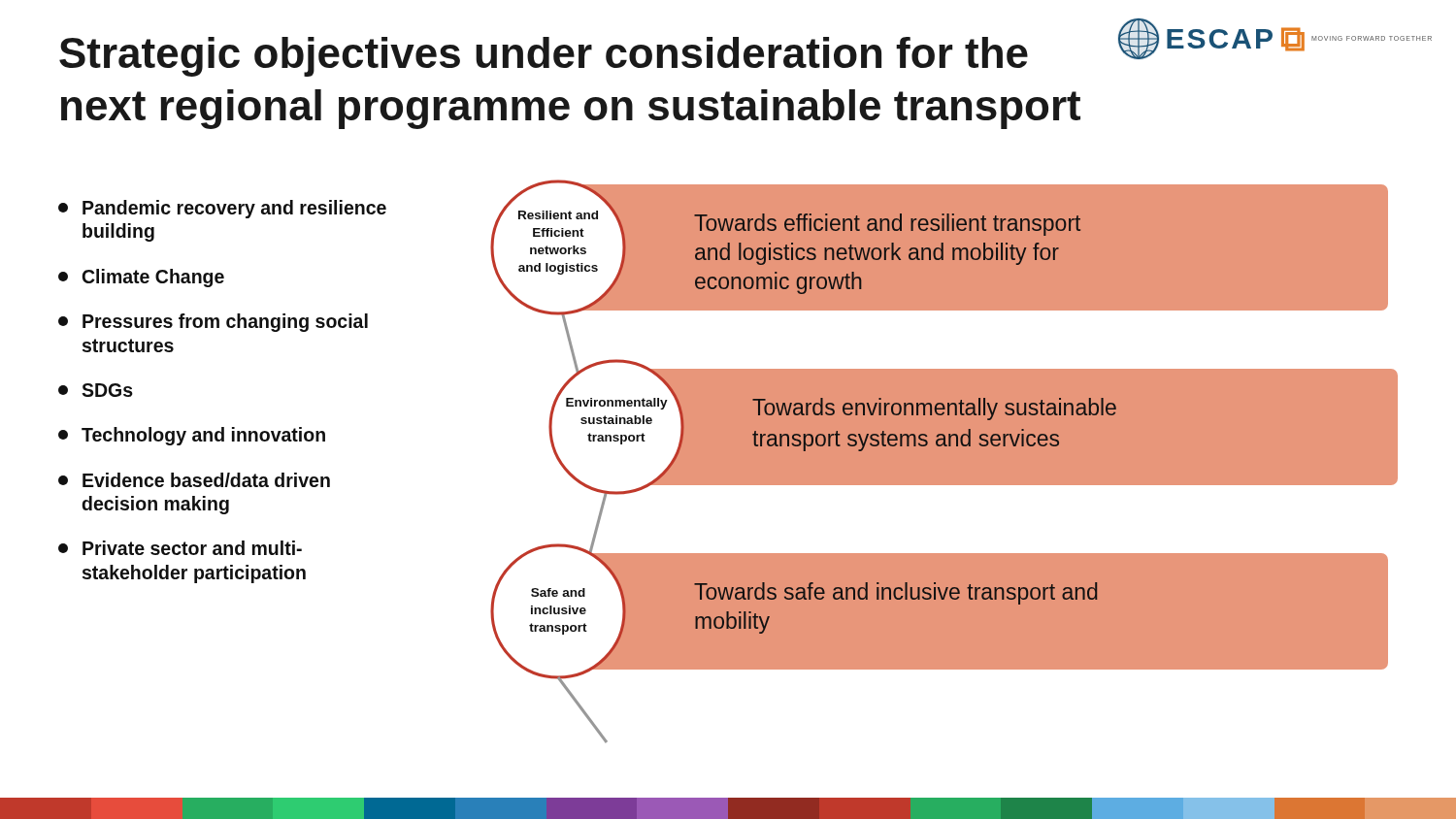1456x819 pixels.
Task: Point to the text starting "Technology and innovation"
Action: click(x=192, y=435)
